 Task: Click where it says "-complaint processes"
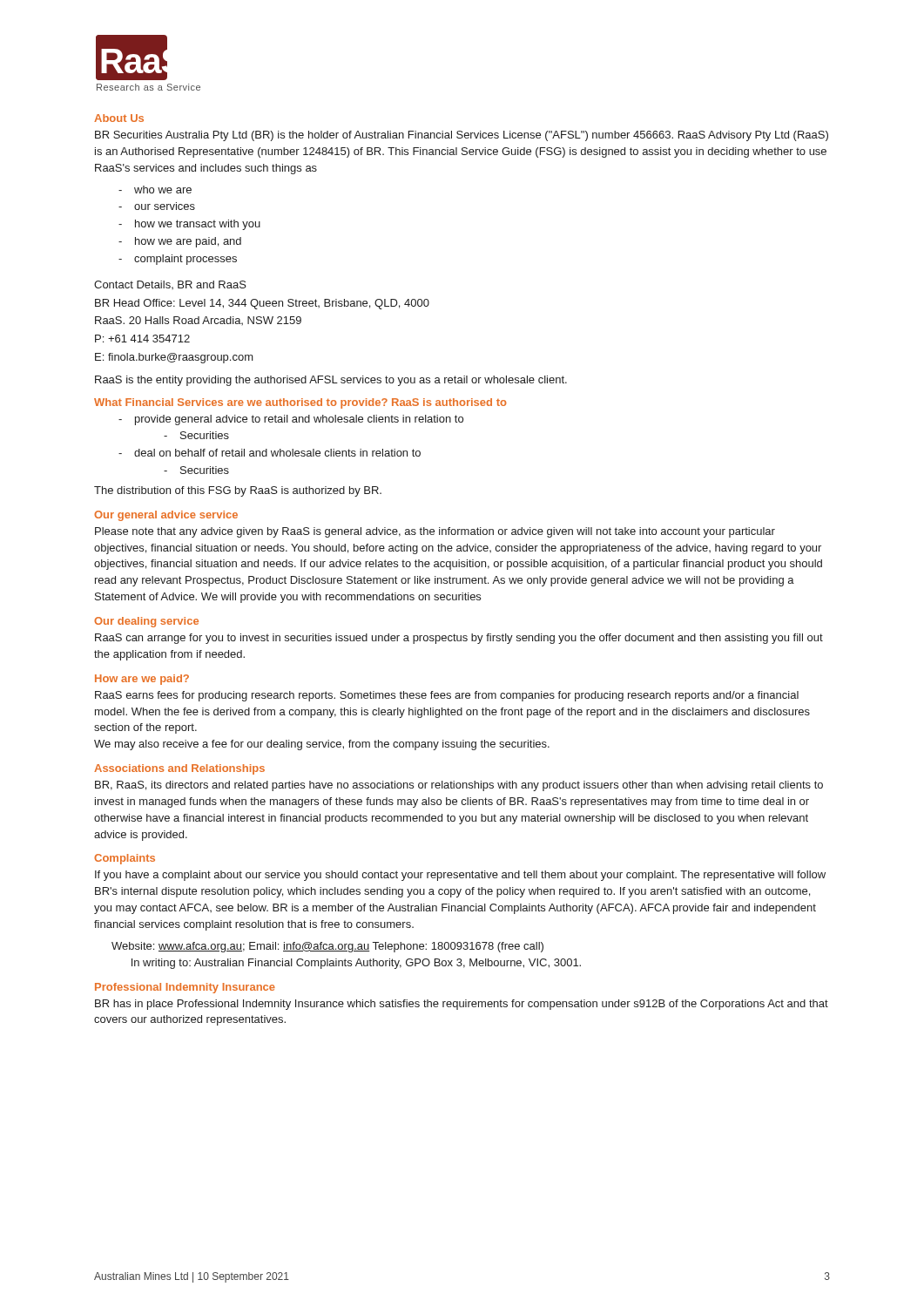point(178,259)
